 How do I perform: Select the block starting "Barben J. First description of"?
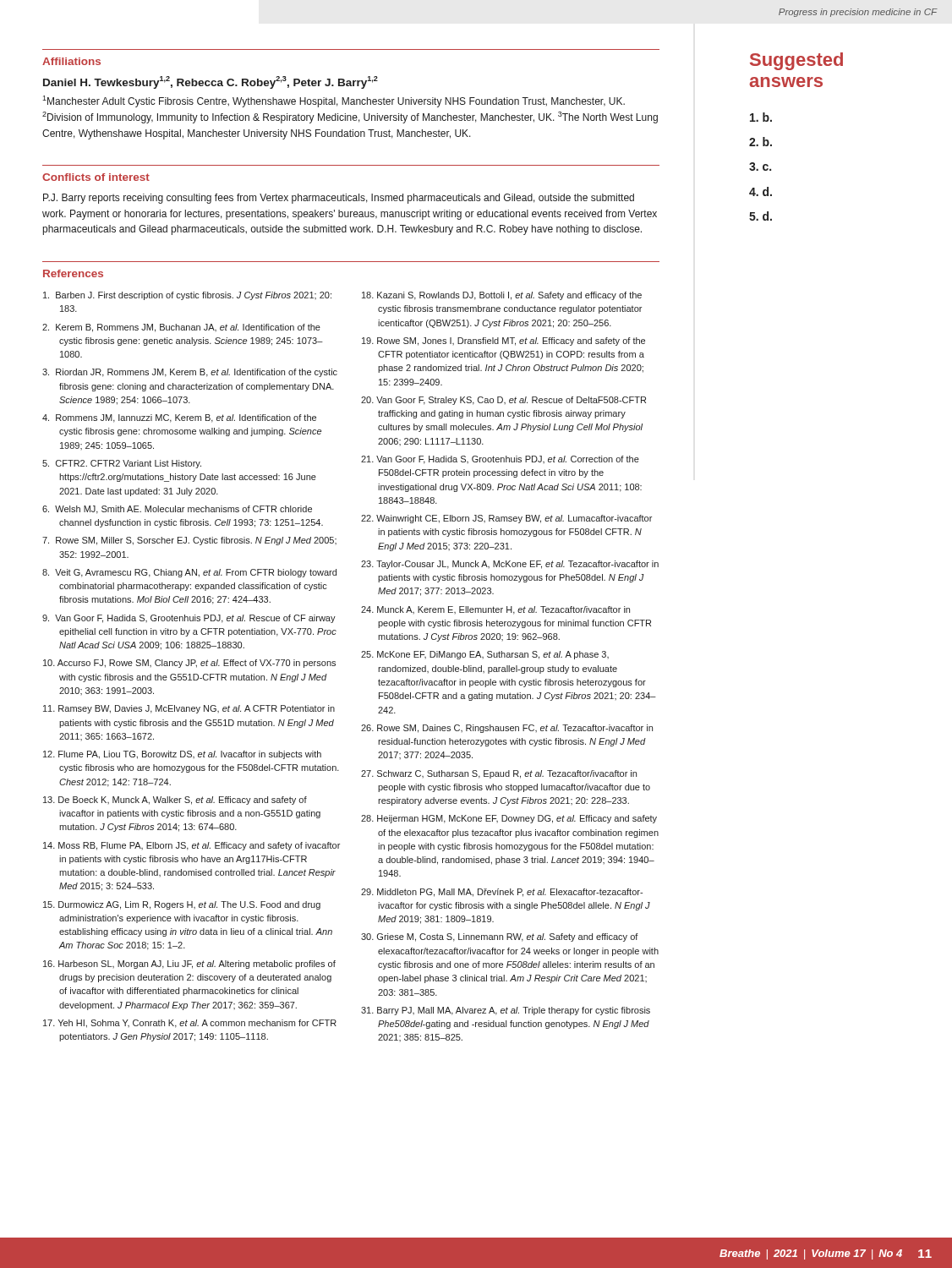pyautogui.click(x=187, y=302)
